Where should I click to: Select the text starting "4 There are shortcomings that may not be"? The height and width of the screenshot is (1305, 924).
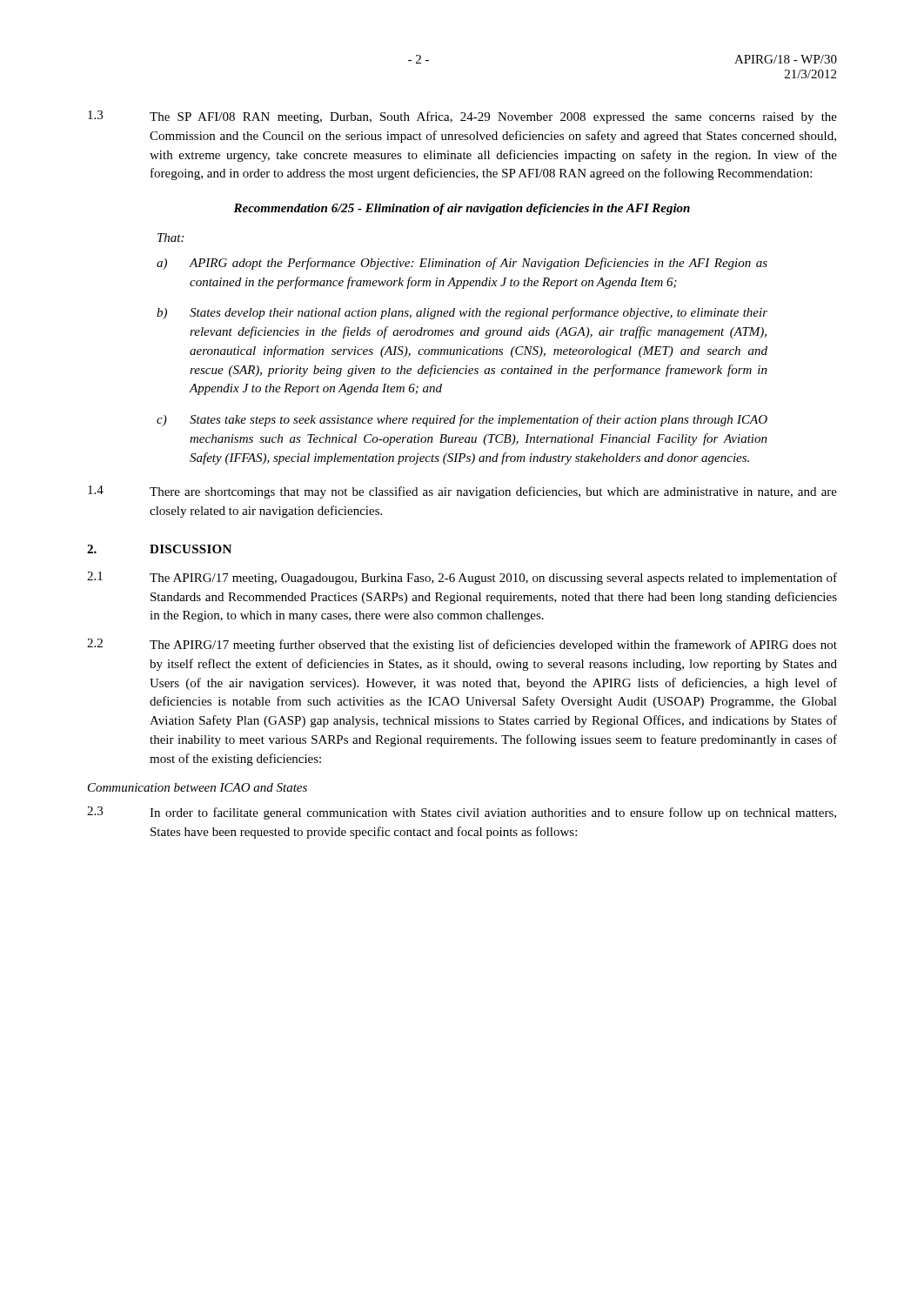(462, 502)
